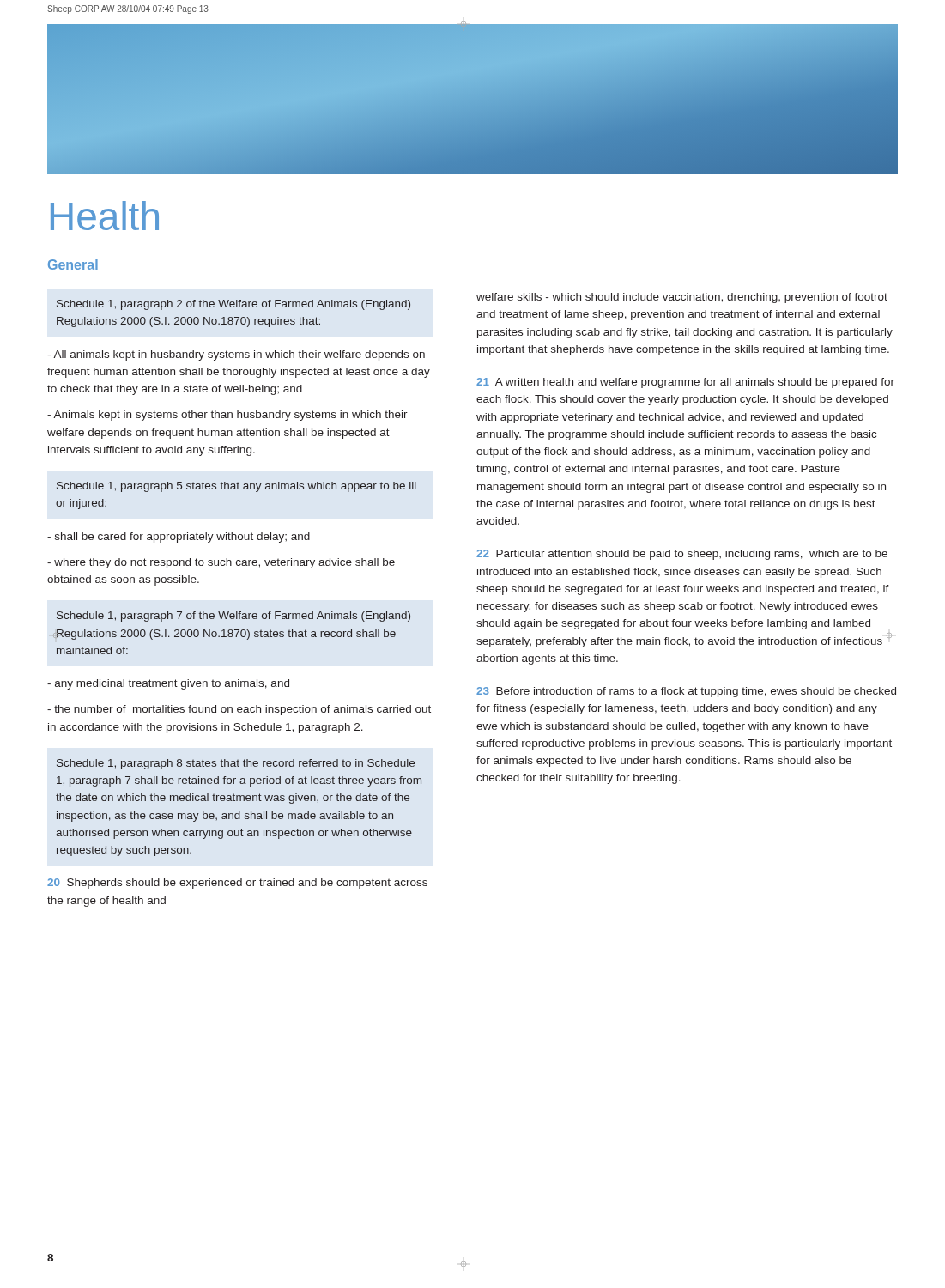The image size is (945, 1288).
Task: Find the block starting "any medicinal treatment given"
Action: tap(169, 683)
